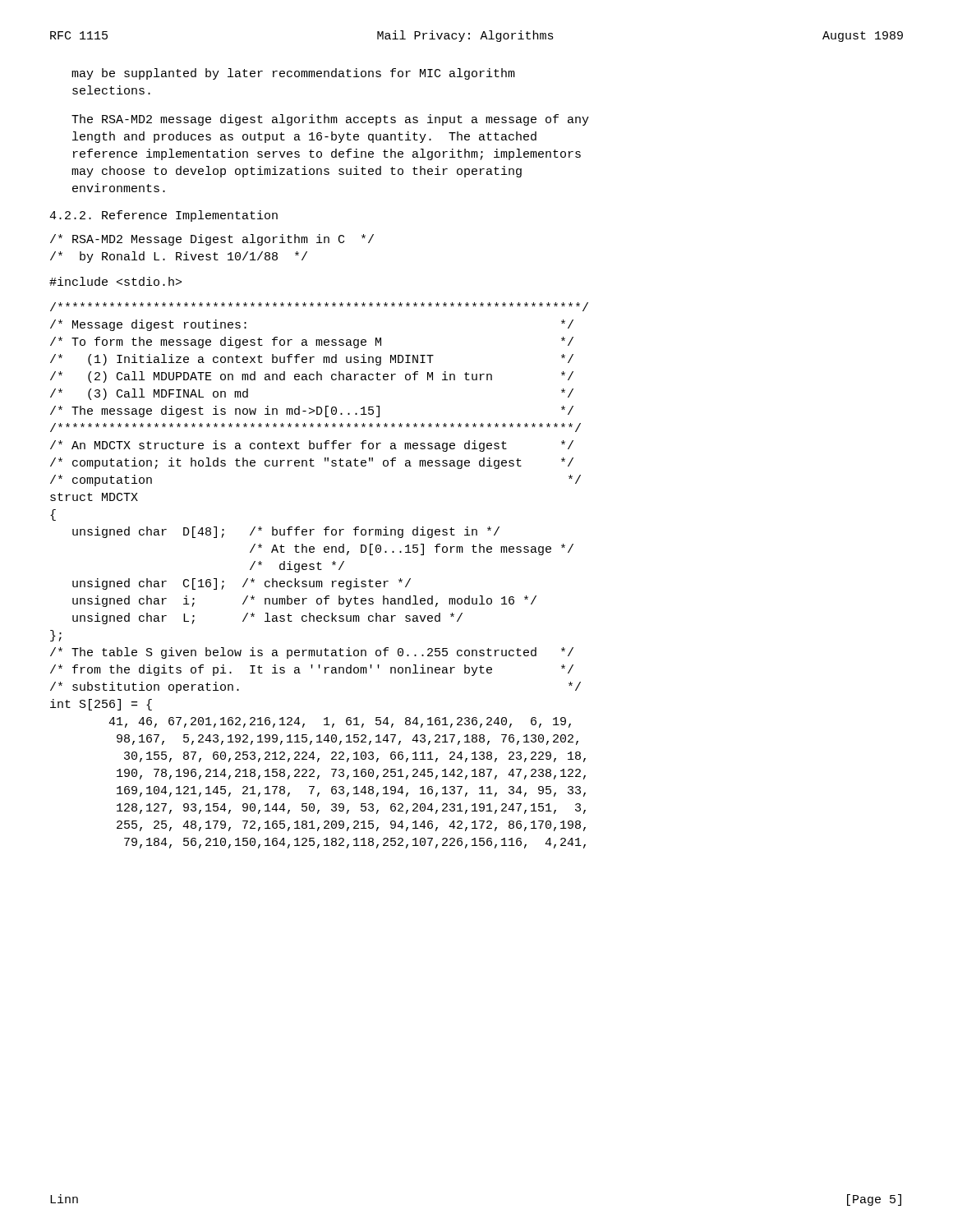Click on the text block that says "/***********************************************************************/ /* Message digest routines: */ /*"
Image resolution: width=953 pixels, height=1232 pixels.
323,576
